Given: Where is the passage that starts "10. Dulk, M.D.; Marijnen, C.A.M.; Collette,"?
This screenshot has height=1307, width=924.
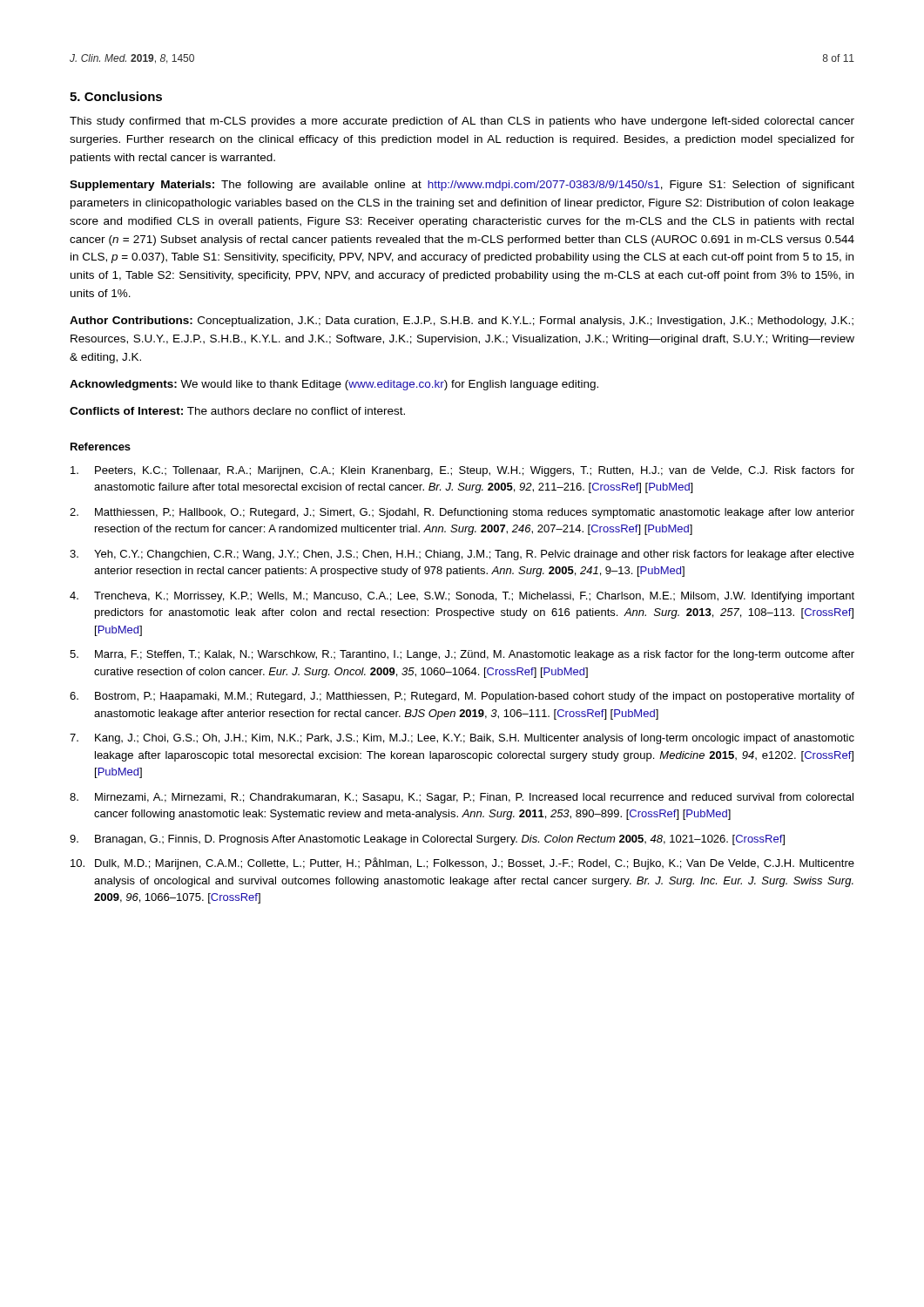Looking at the screenshot, I should 462,881.
